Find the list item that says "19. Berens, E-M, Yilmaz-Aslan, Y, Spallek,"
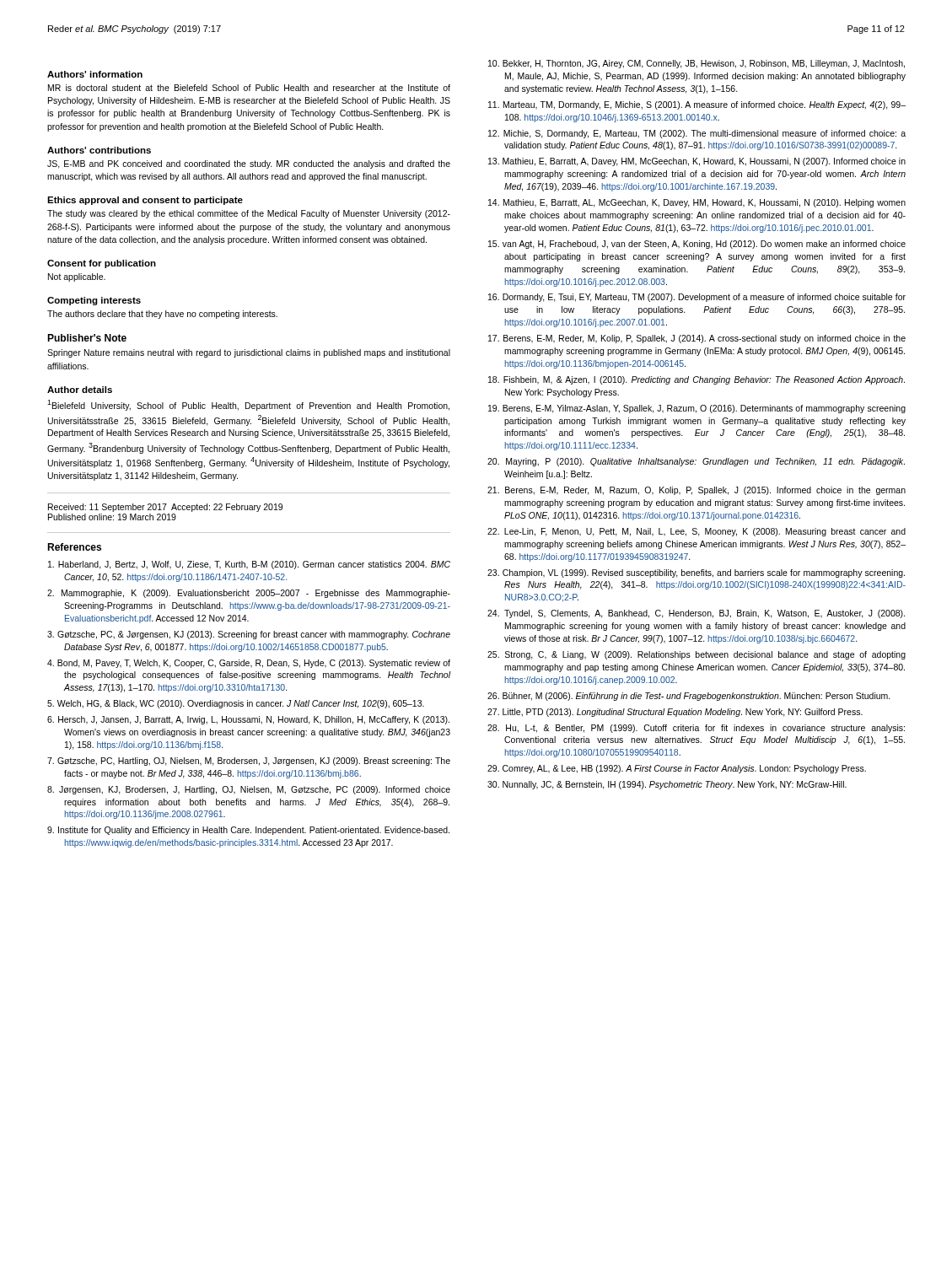This screenshot has width=952, height=1265. point(697,427)
